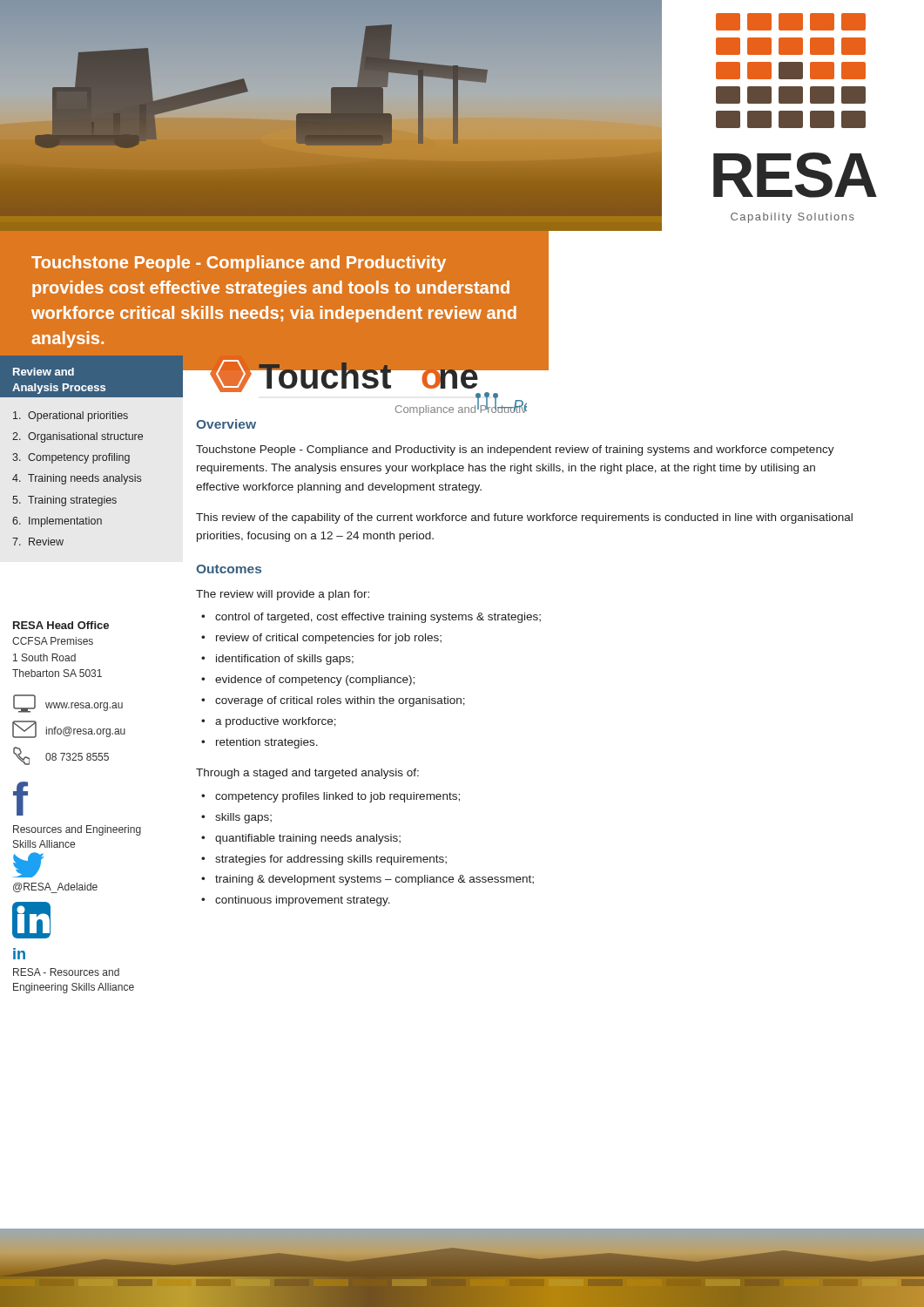Find the list item with the text "4. Training needs analysis"
This screenshot has height=1307, width=924.
(77, 479)
